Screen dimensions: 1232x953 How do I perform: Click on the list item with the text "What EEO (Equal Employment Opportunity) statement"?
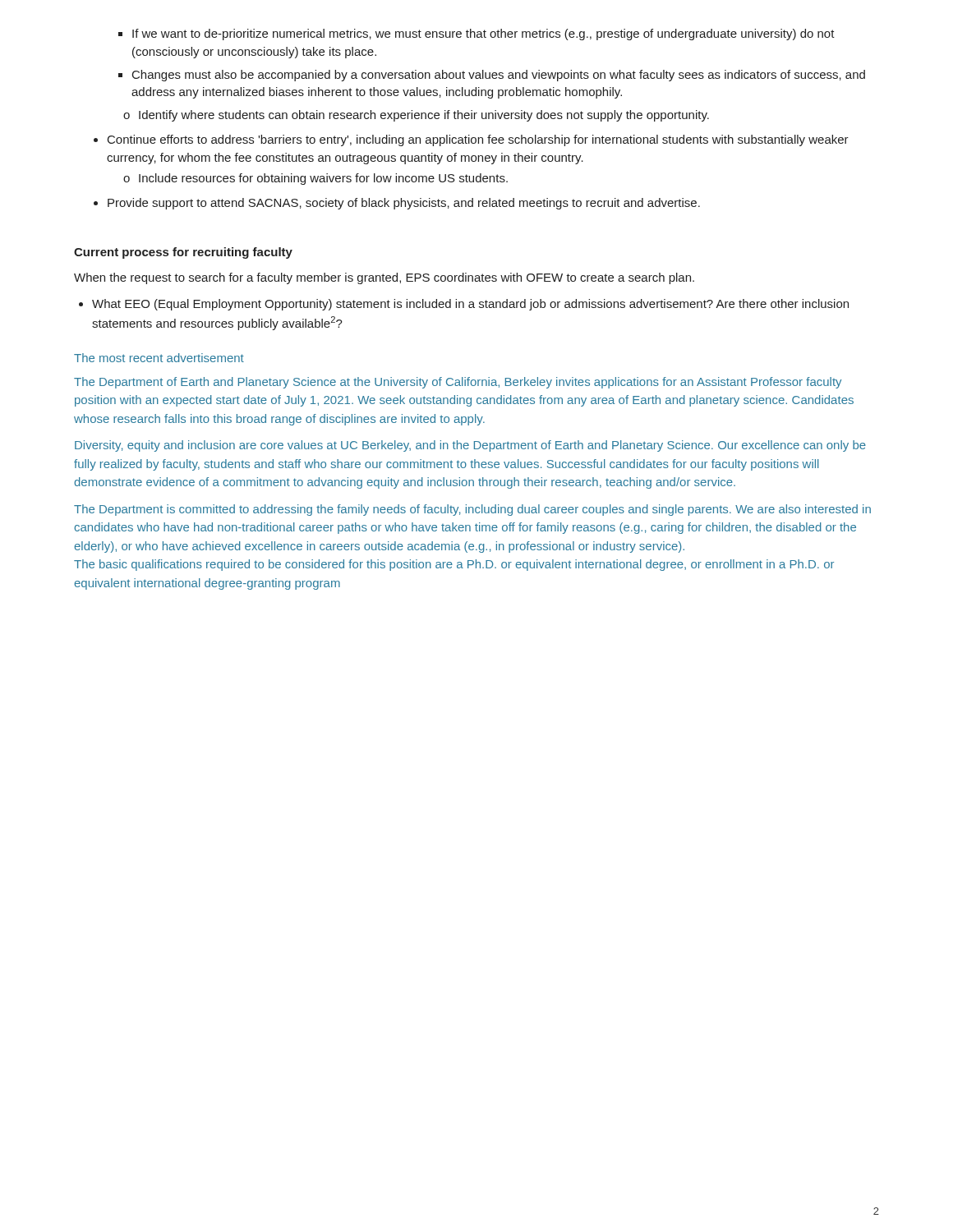(471, 313)
